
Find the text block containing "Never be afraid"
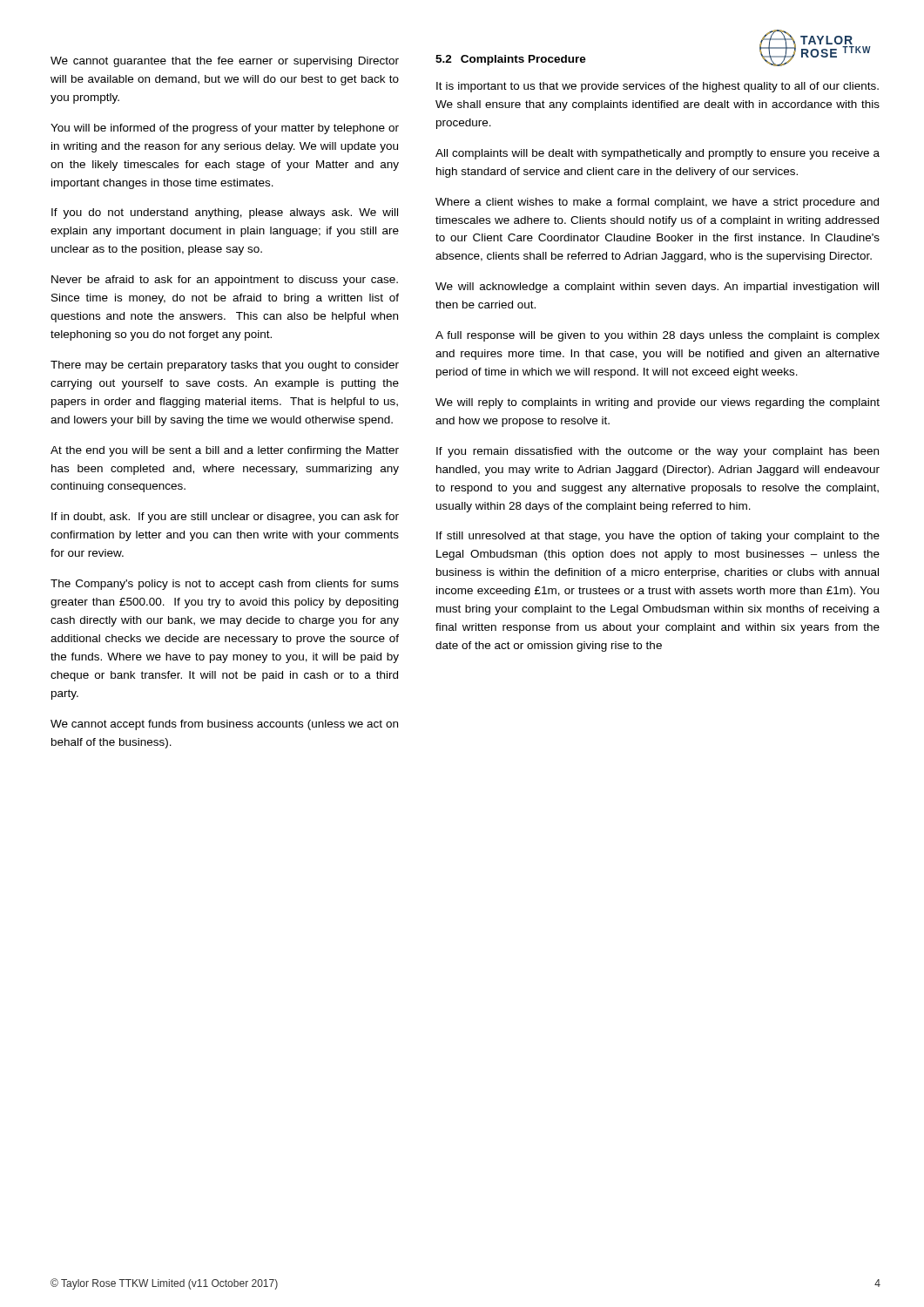point(225,307)
